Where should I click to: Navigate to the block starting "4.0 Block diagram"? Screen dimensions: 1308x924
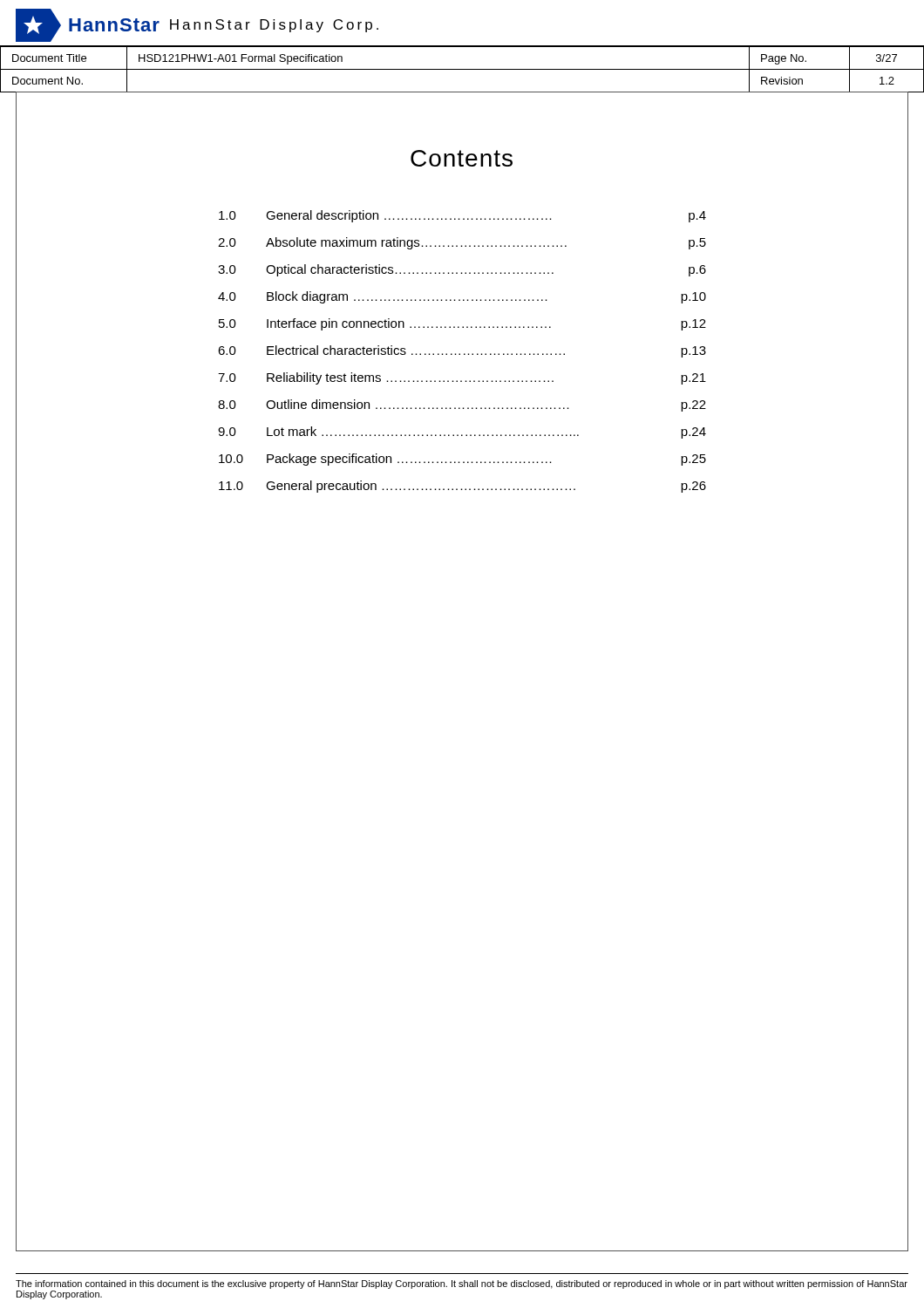click(x=462, y=296)
